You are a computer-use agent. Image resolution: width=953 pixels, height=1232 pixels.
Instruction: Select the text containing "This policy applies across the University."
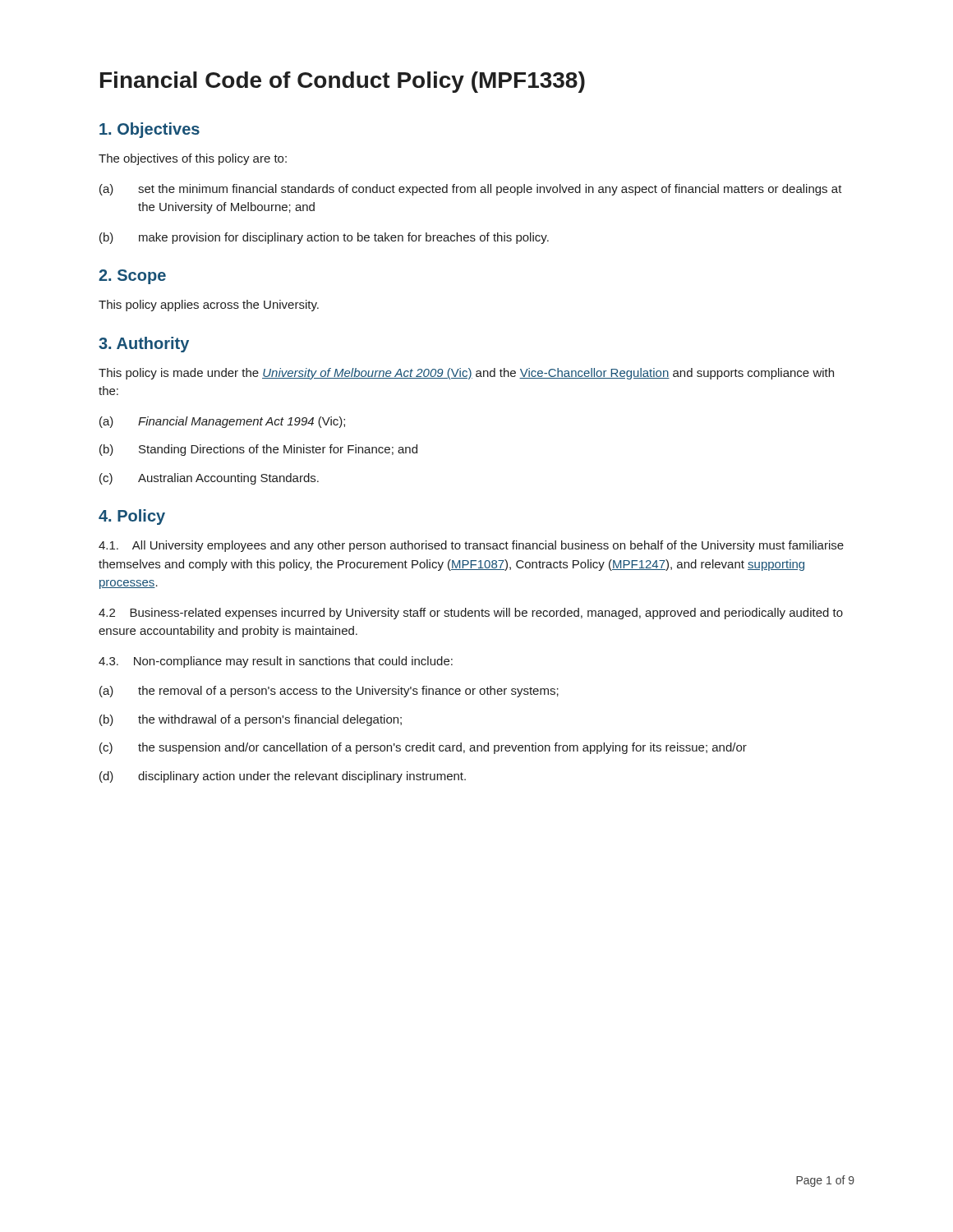click(209, 305)
